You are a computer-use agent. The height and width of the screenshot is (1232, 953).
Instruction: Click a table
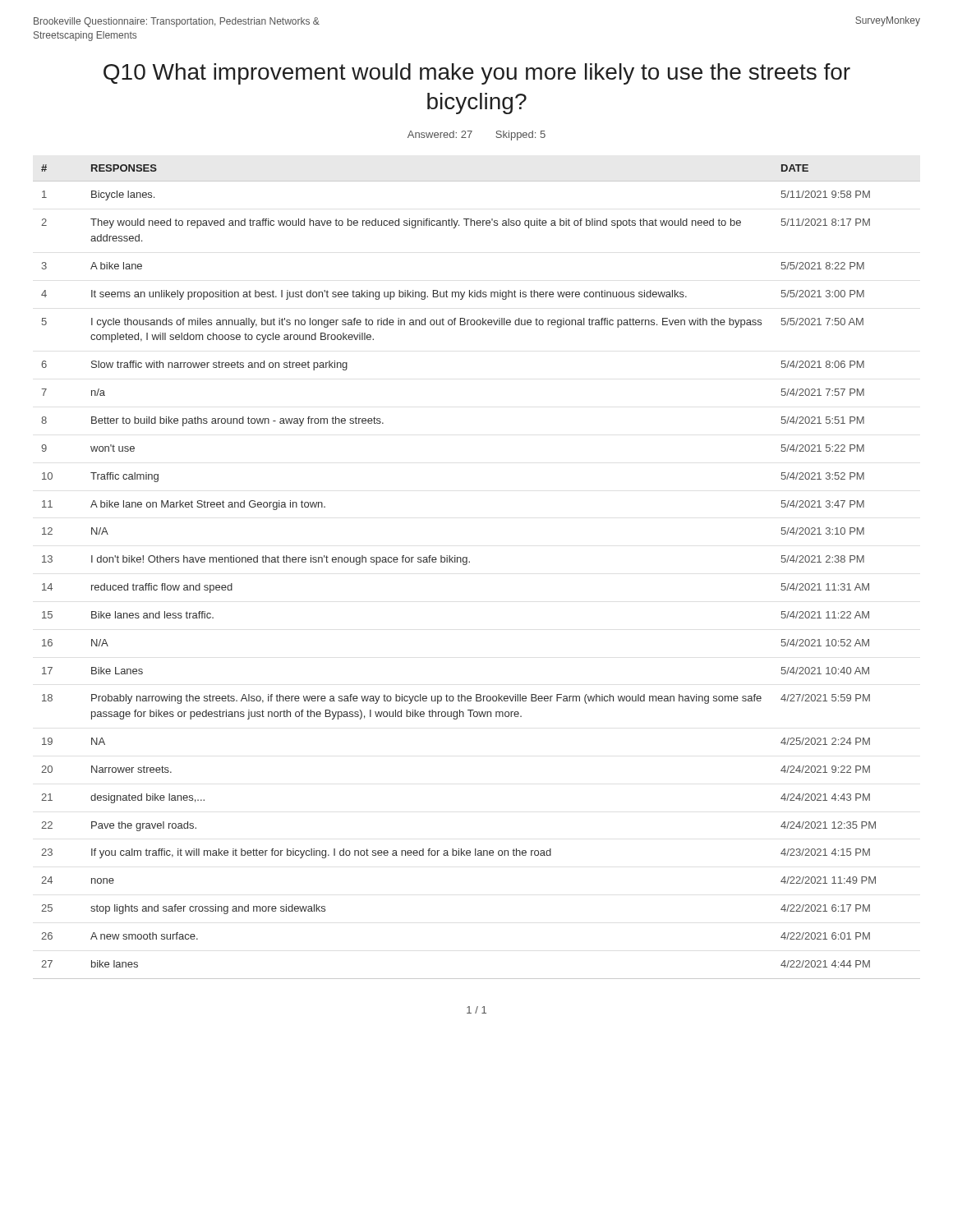476,575
